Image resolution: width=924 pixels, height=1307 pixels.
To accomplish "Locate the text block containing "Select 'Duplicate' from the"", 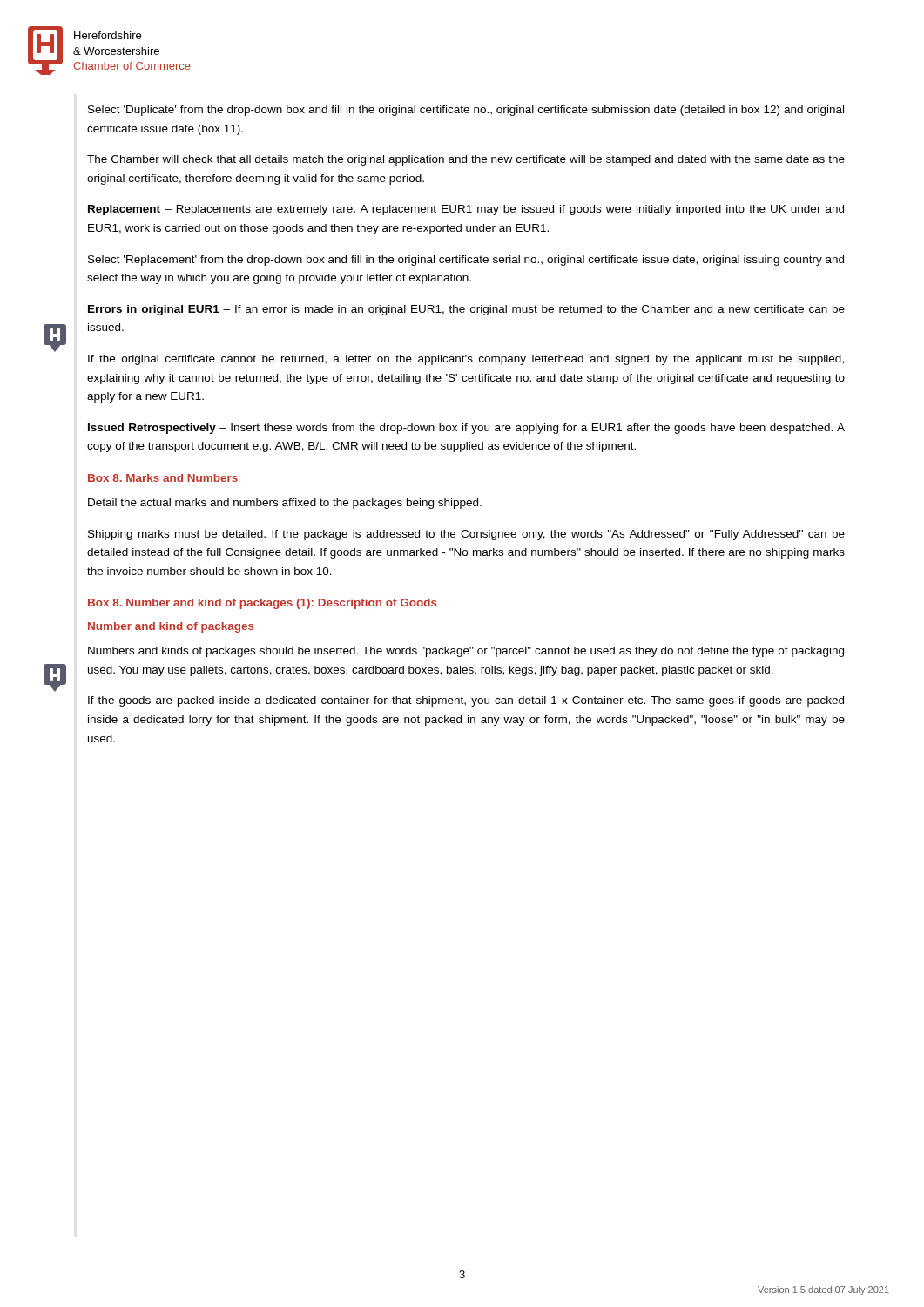I will (x=466, y=119).
